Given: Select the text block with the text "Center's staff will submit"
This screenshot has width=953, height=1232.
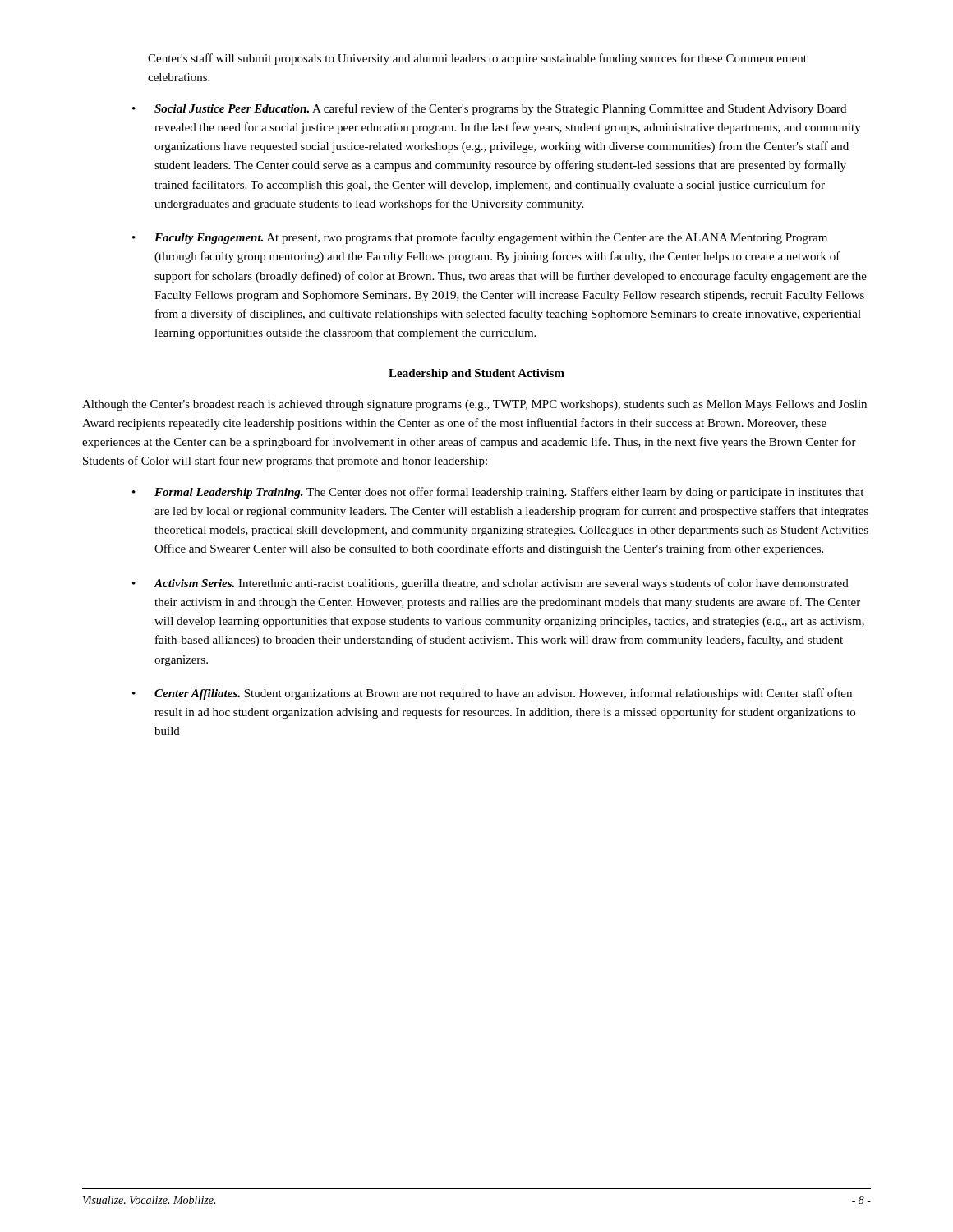Looking at the screenshot, I should (477, 68).
